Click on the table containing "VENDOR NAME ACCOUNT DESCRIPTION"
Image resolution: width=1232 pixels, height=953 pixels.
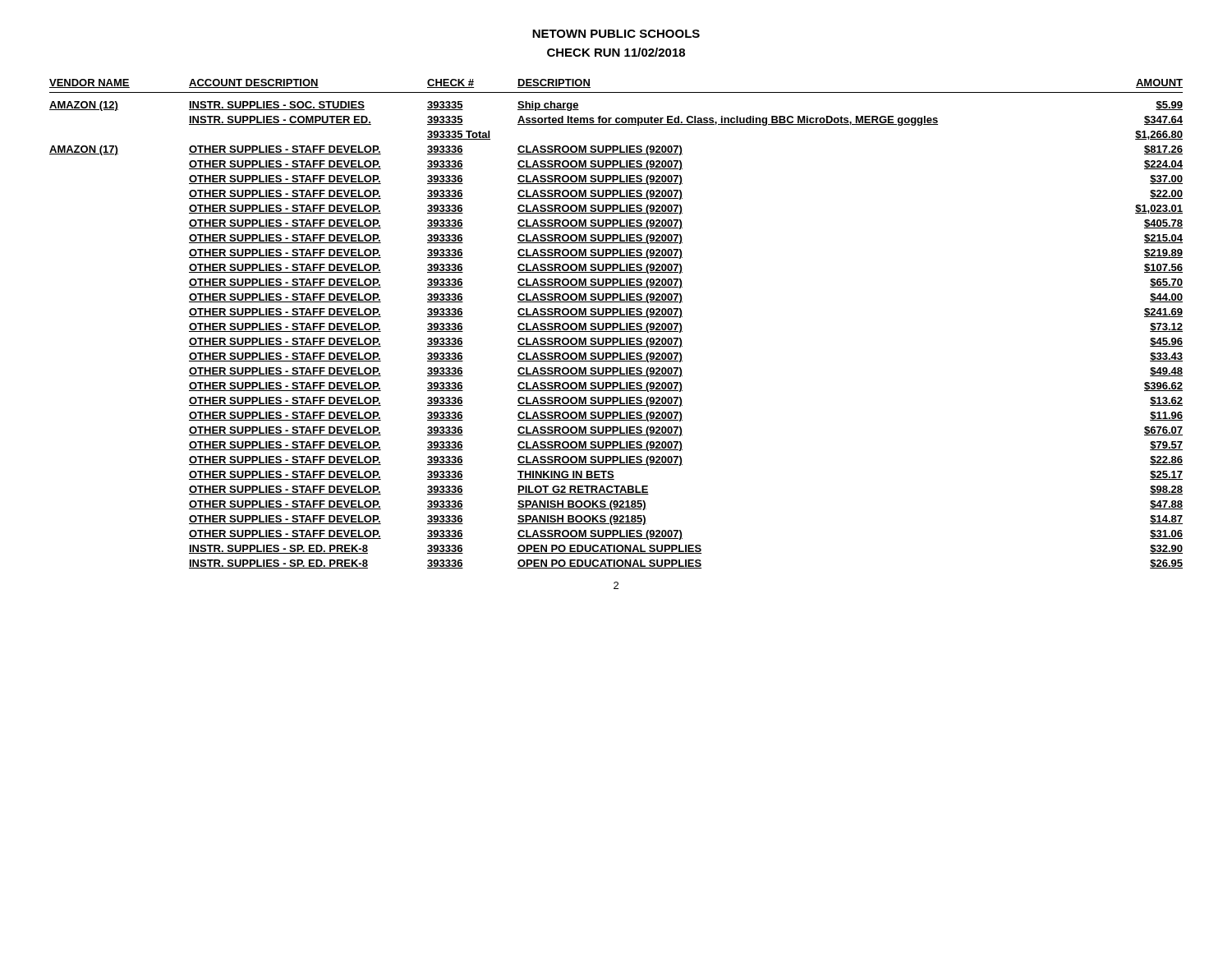point(616,324)
